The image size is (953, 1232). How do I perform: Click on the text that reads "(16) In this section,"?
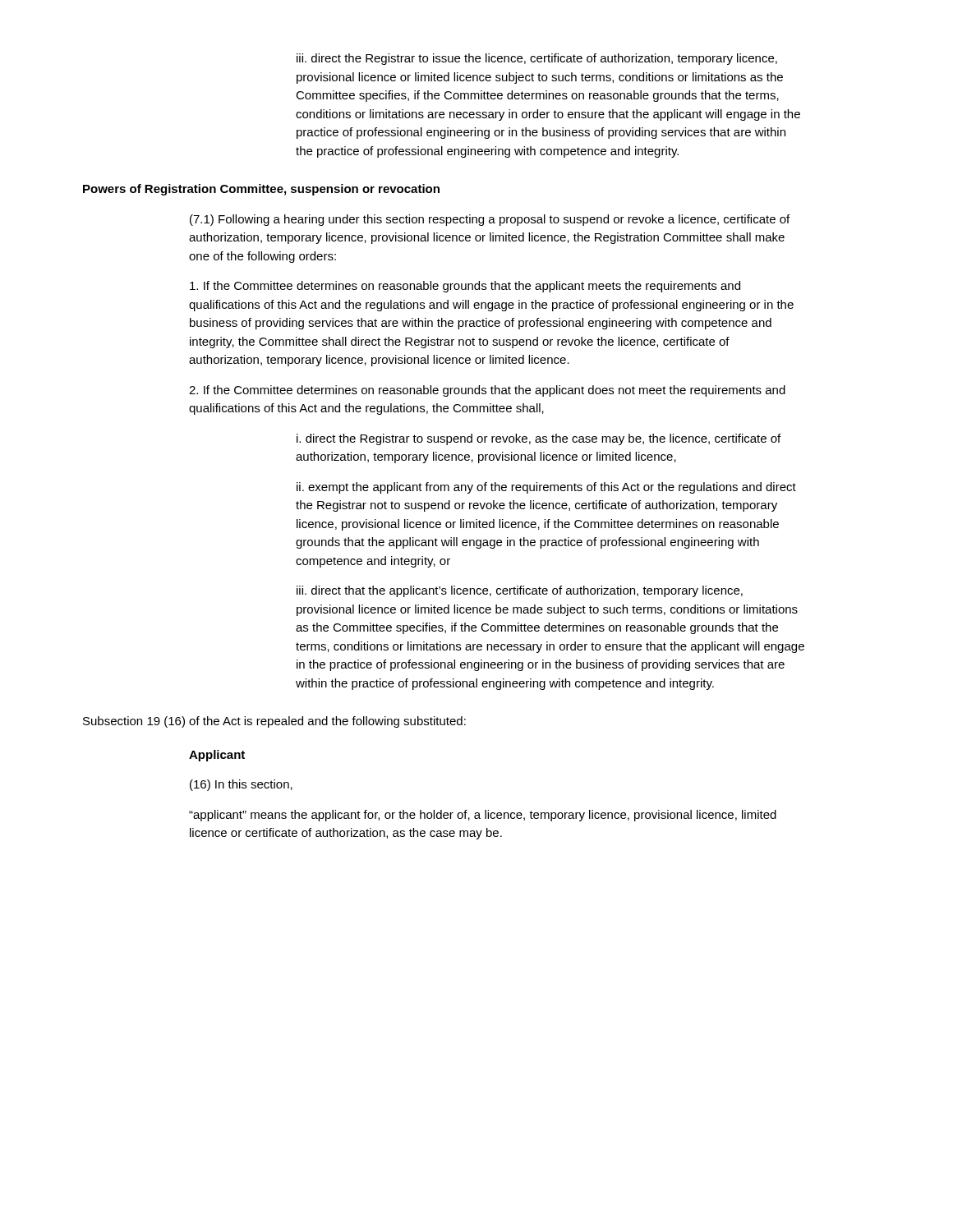241,785
